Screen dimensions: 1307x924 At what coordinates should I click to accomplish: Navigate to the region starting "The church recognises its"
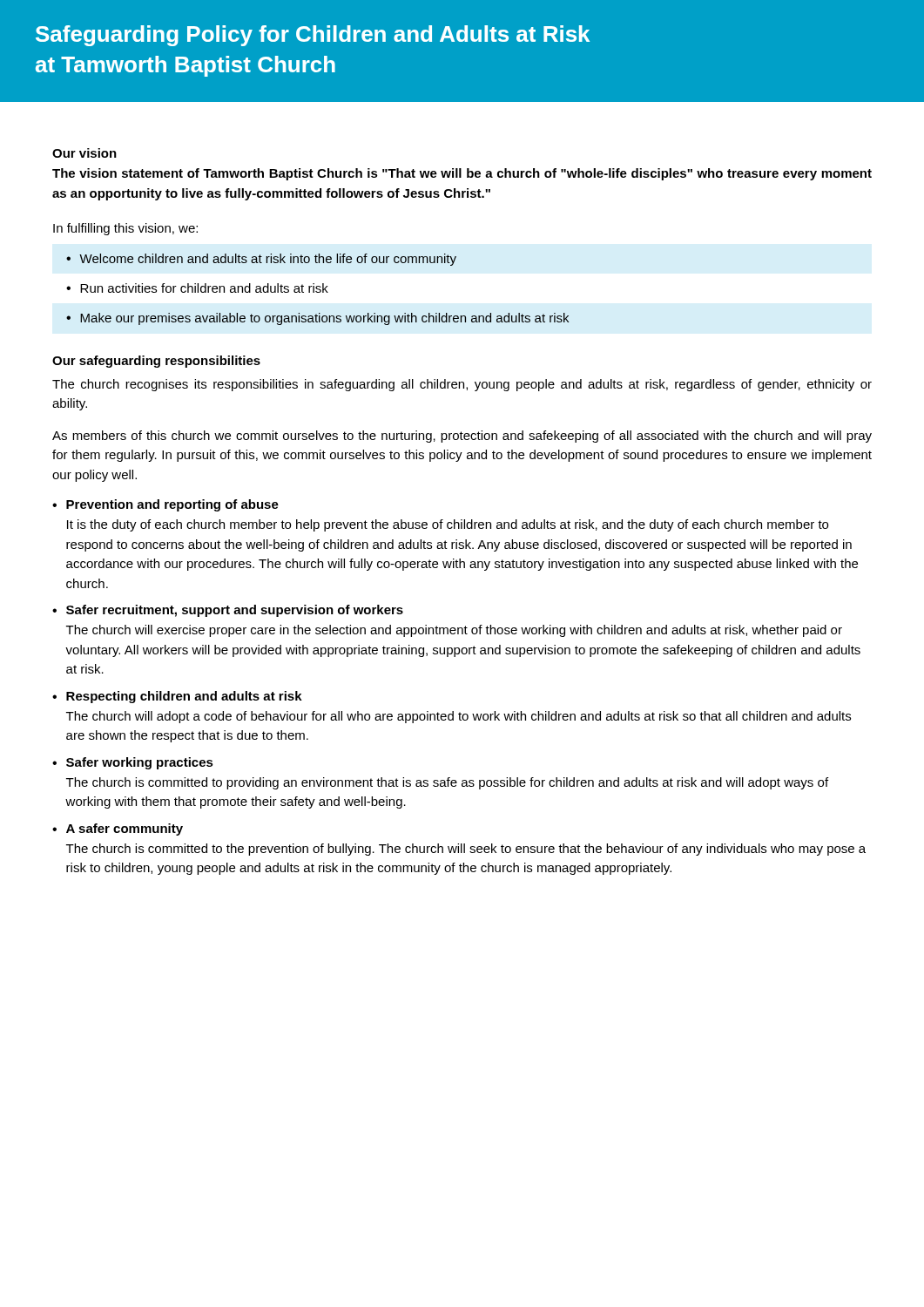click(x=462, y=393)
